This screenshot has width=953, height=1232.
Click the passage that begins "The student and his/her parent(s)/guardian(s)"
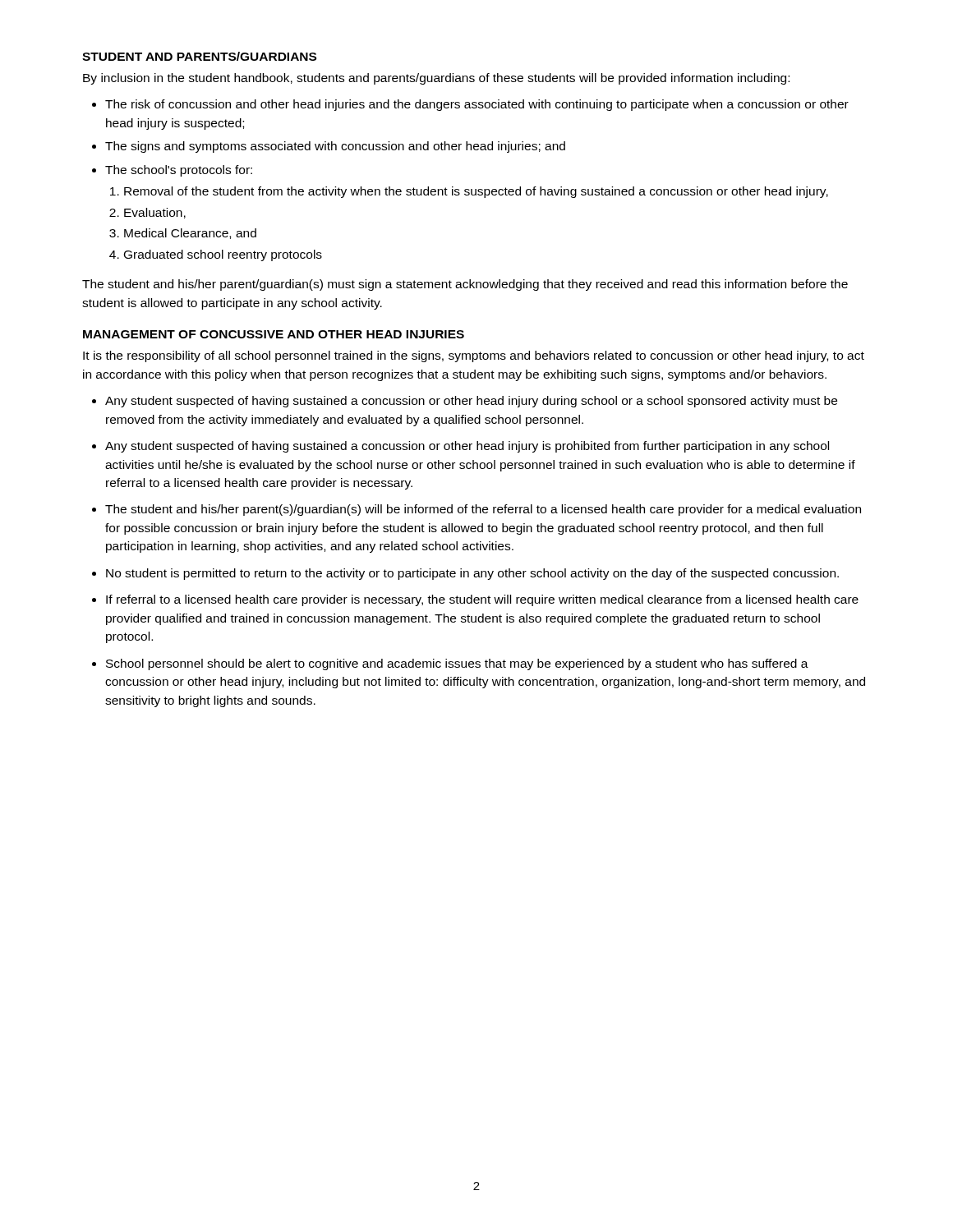483,528
